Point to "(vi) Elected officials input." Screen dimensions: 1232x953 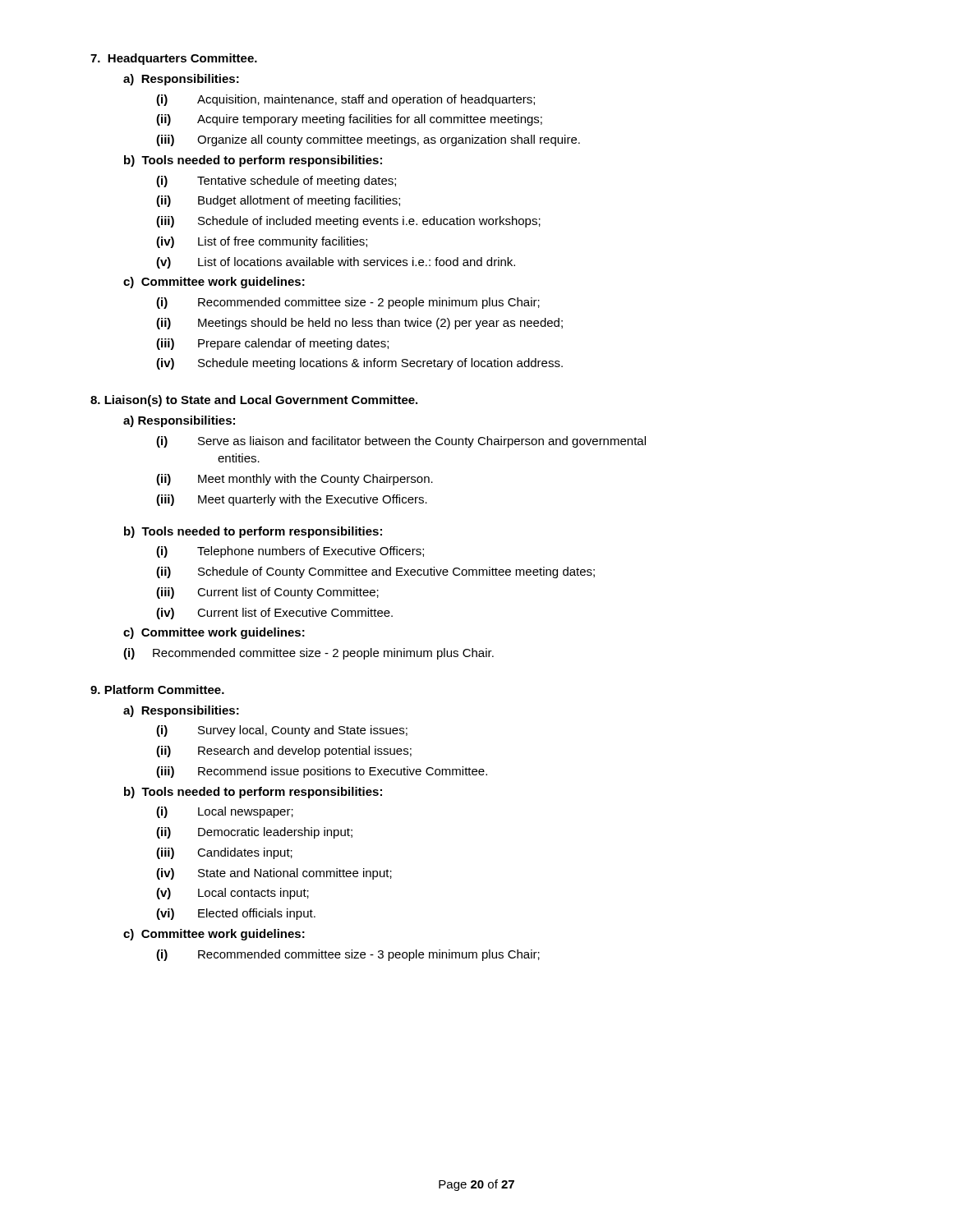(x=236, y=913)
